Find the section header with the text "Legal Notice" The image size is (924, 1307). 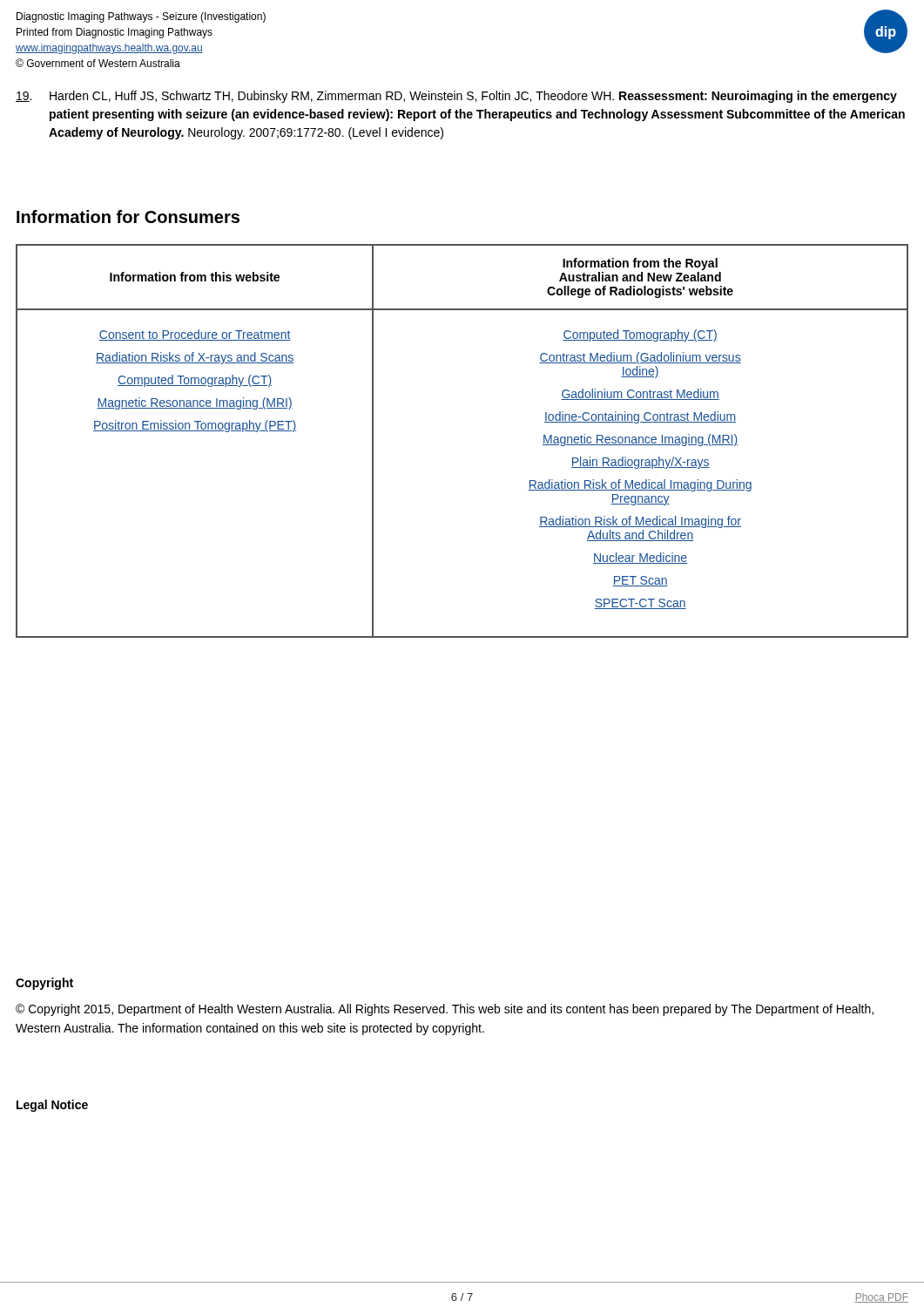[52, 1105]
